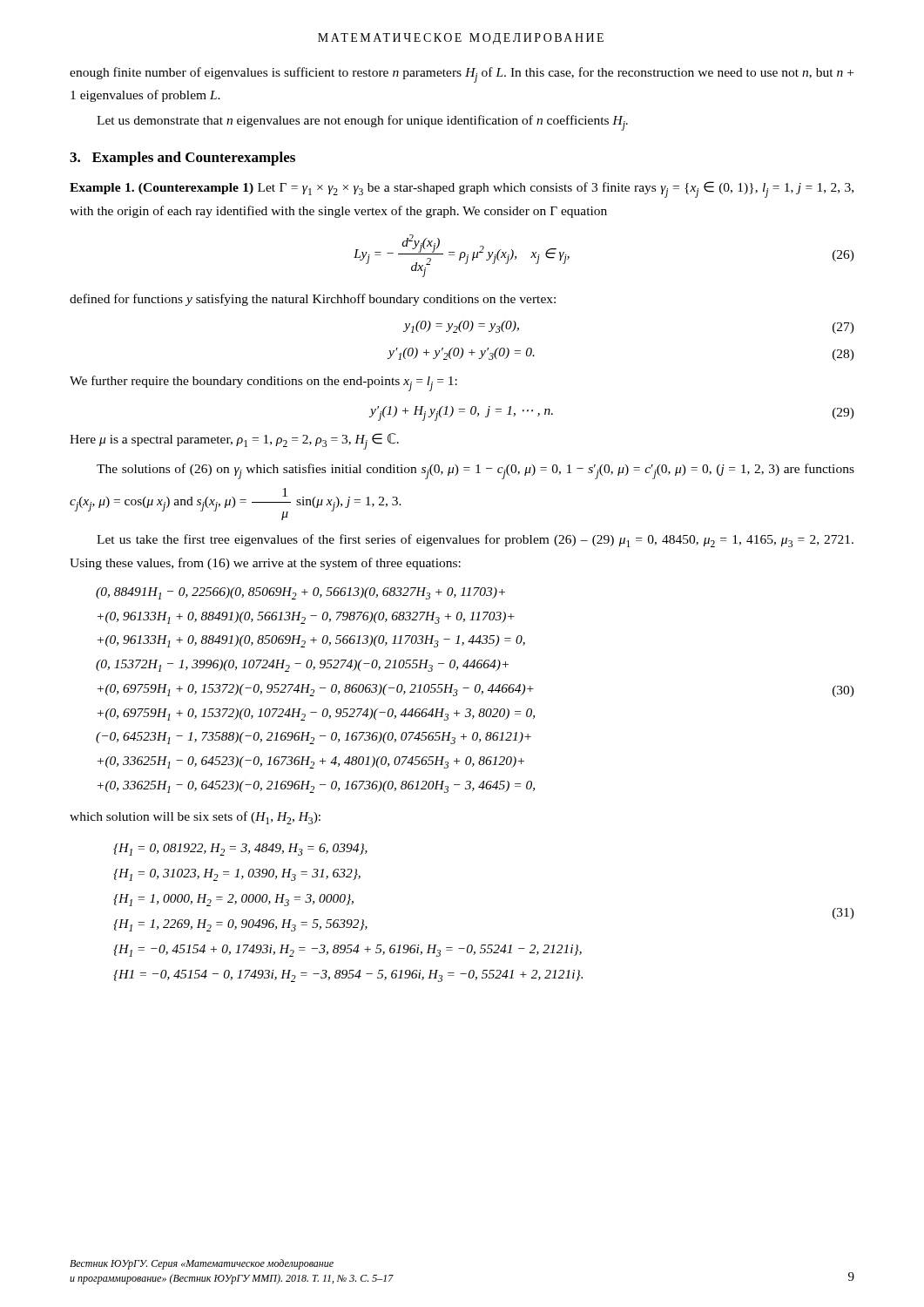Find the text block containing "Example 1. (Counterexample 1) Let Γ ="
The image size is (924, 1307).
462,199
